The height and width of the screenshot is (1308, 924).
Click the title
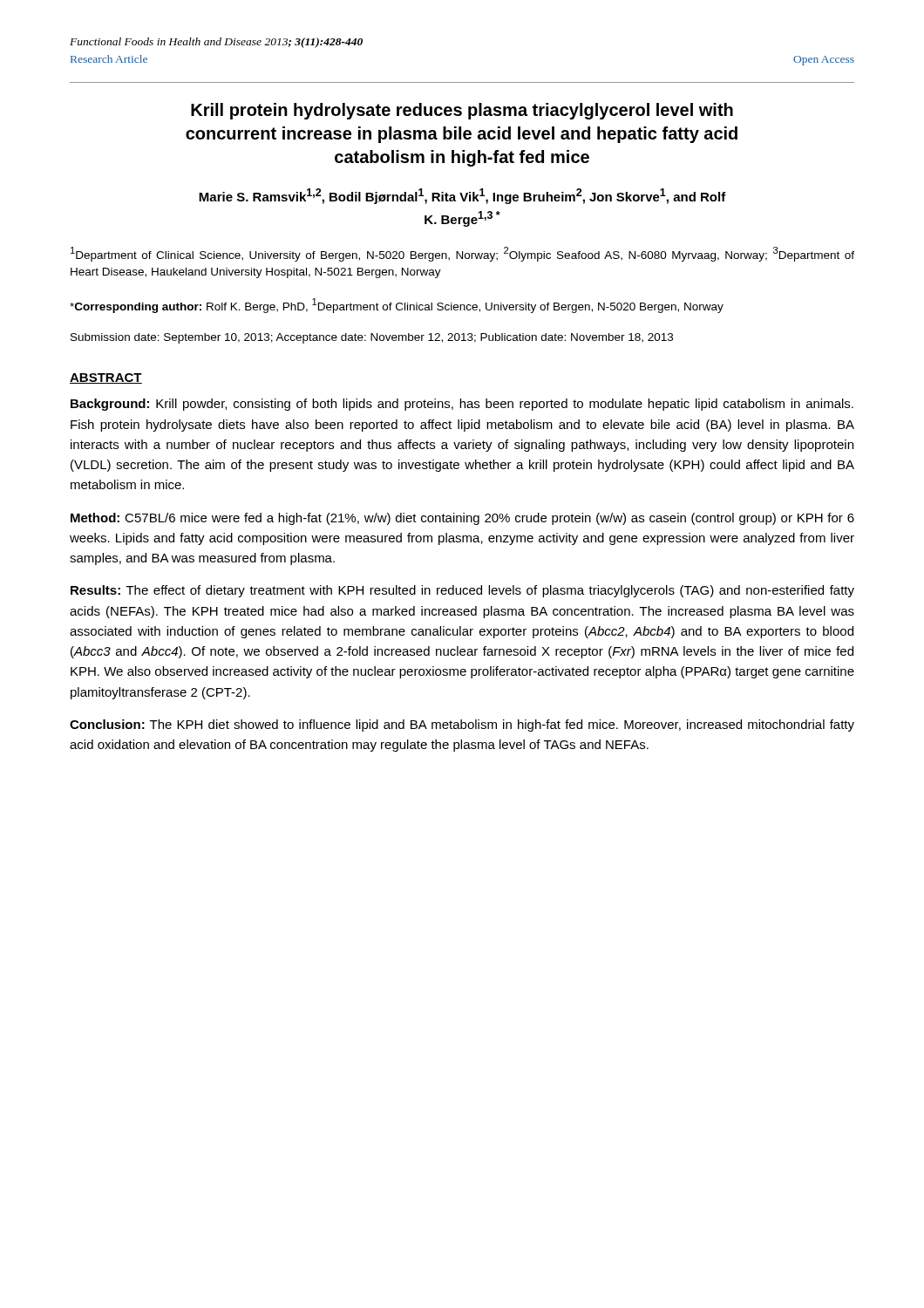pos(462,134)
